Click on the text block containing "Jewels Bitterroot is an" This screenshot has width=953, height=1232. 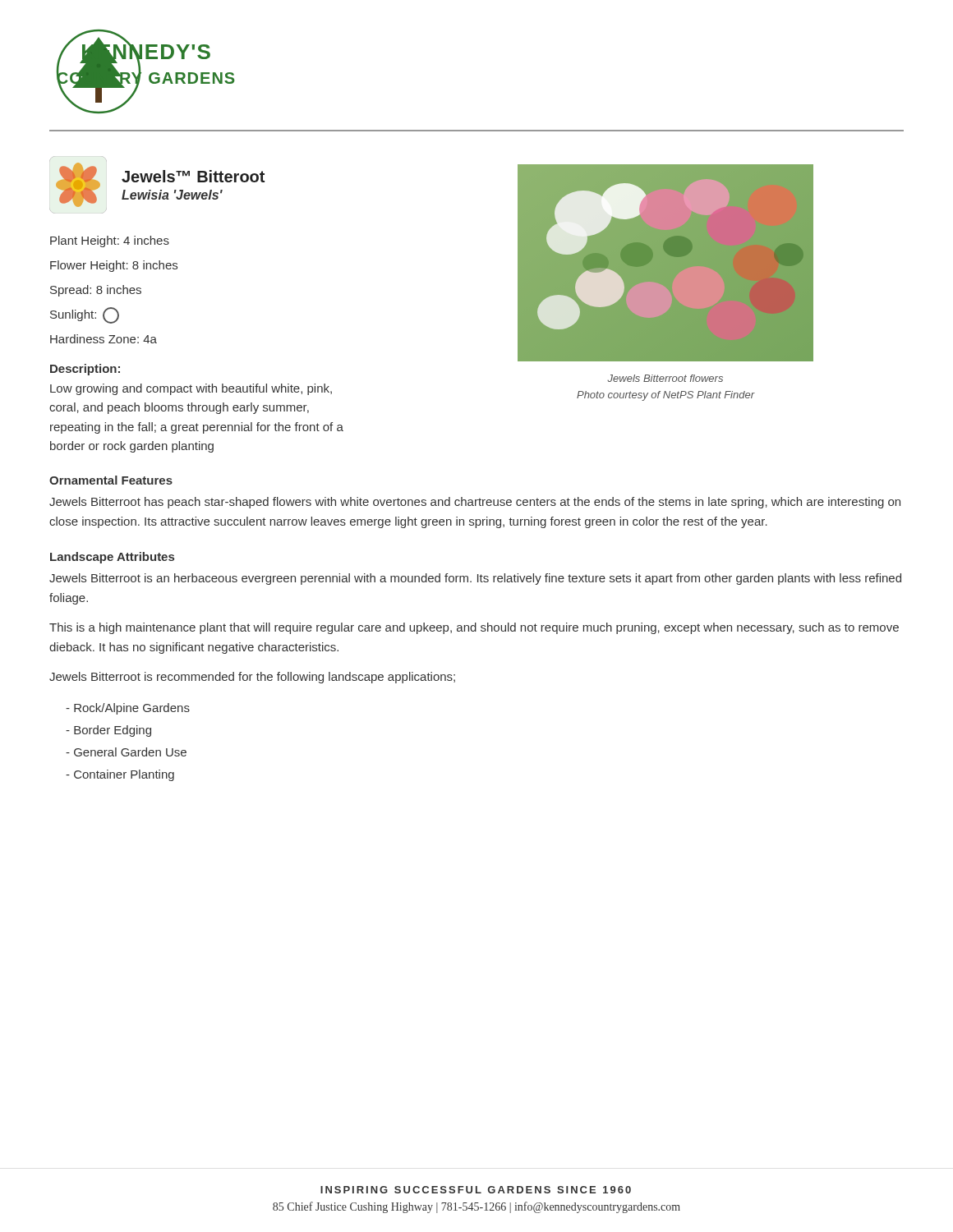pyautogui.click(x=476, y=588)
